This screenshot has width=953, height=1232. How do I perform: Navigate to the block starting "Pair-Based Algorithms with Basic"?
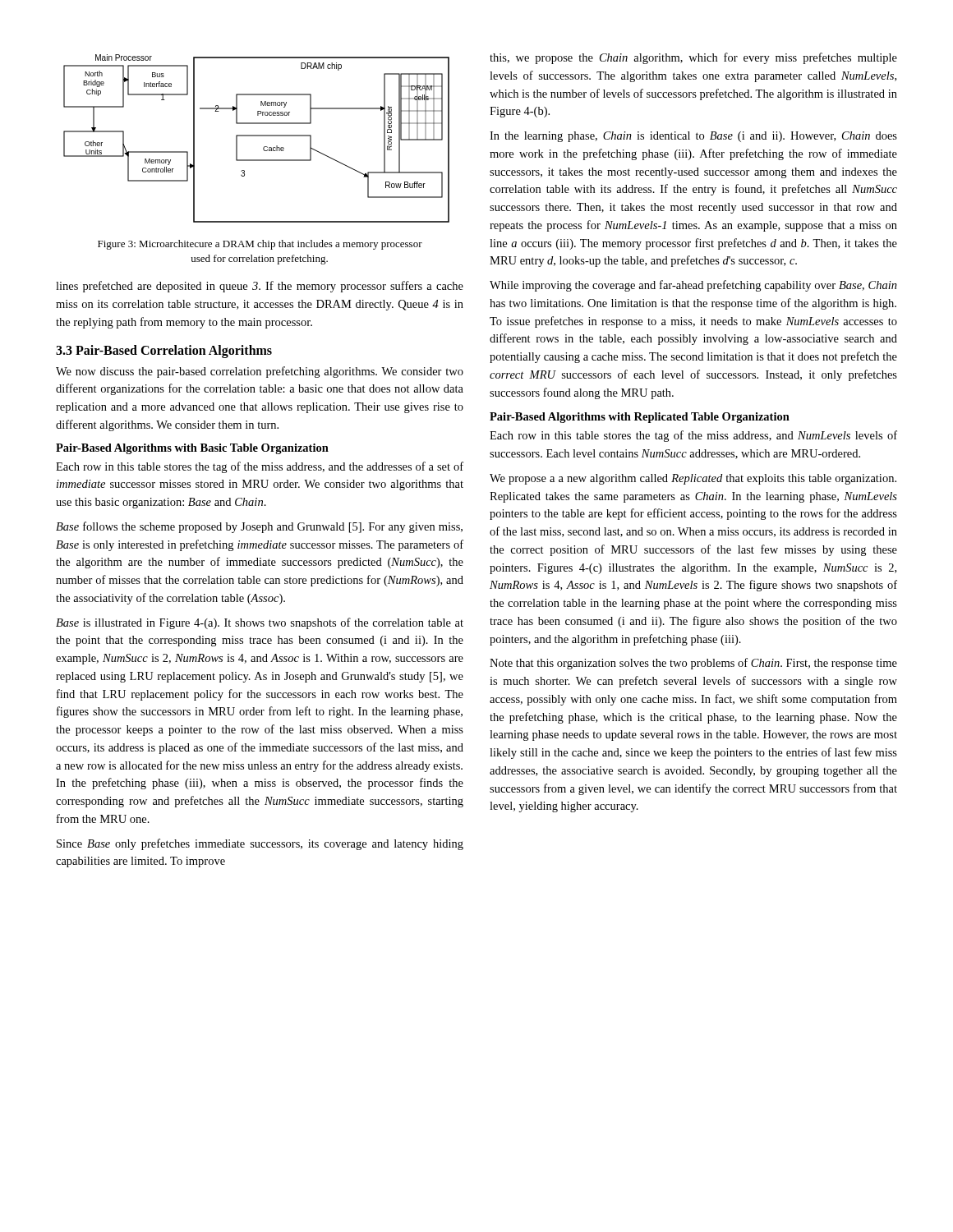(x=192, y=447)
